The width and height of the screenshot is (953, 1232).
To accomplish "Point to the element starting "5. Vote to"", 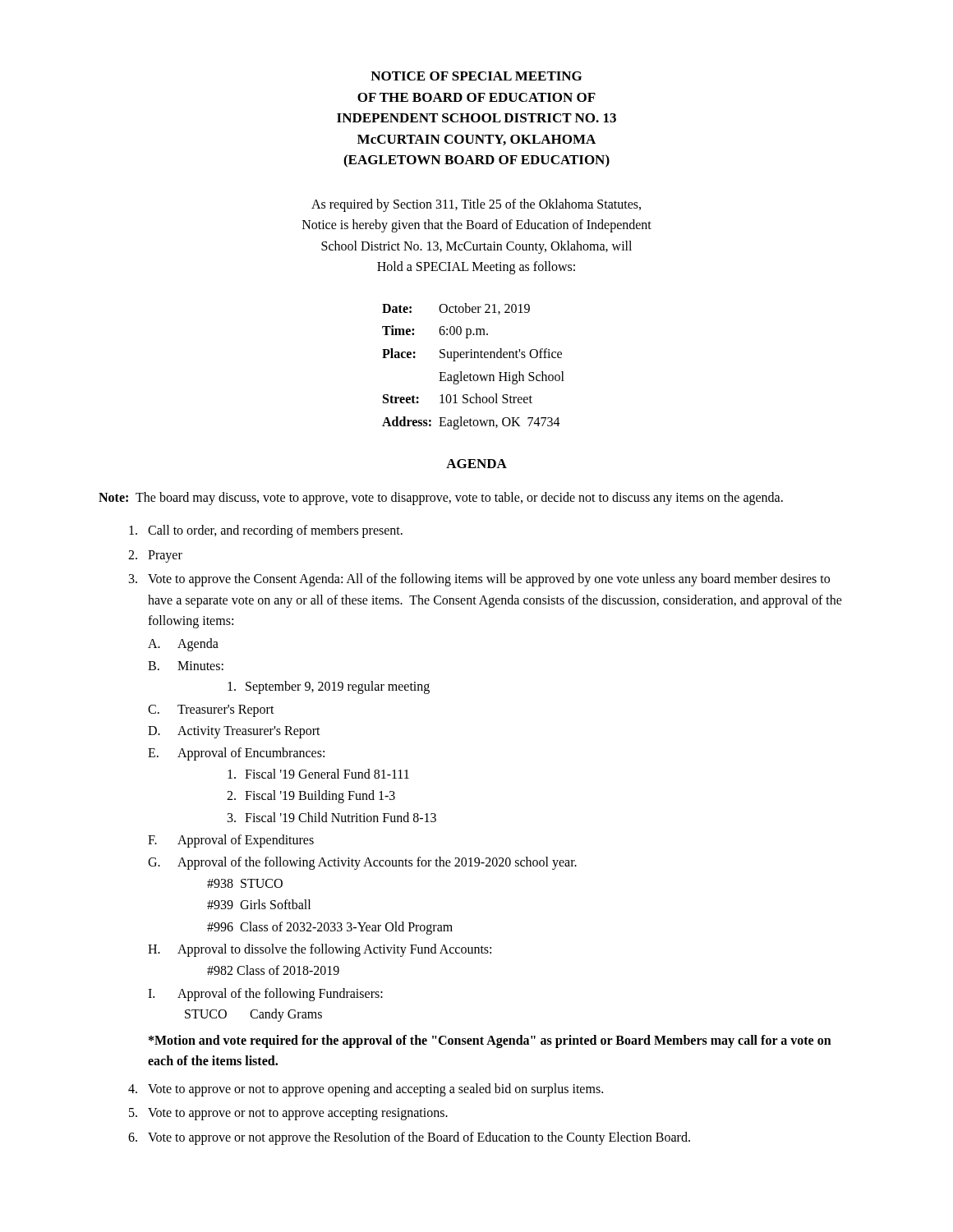I will [288, 1114].
